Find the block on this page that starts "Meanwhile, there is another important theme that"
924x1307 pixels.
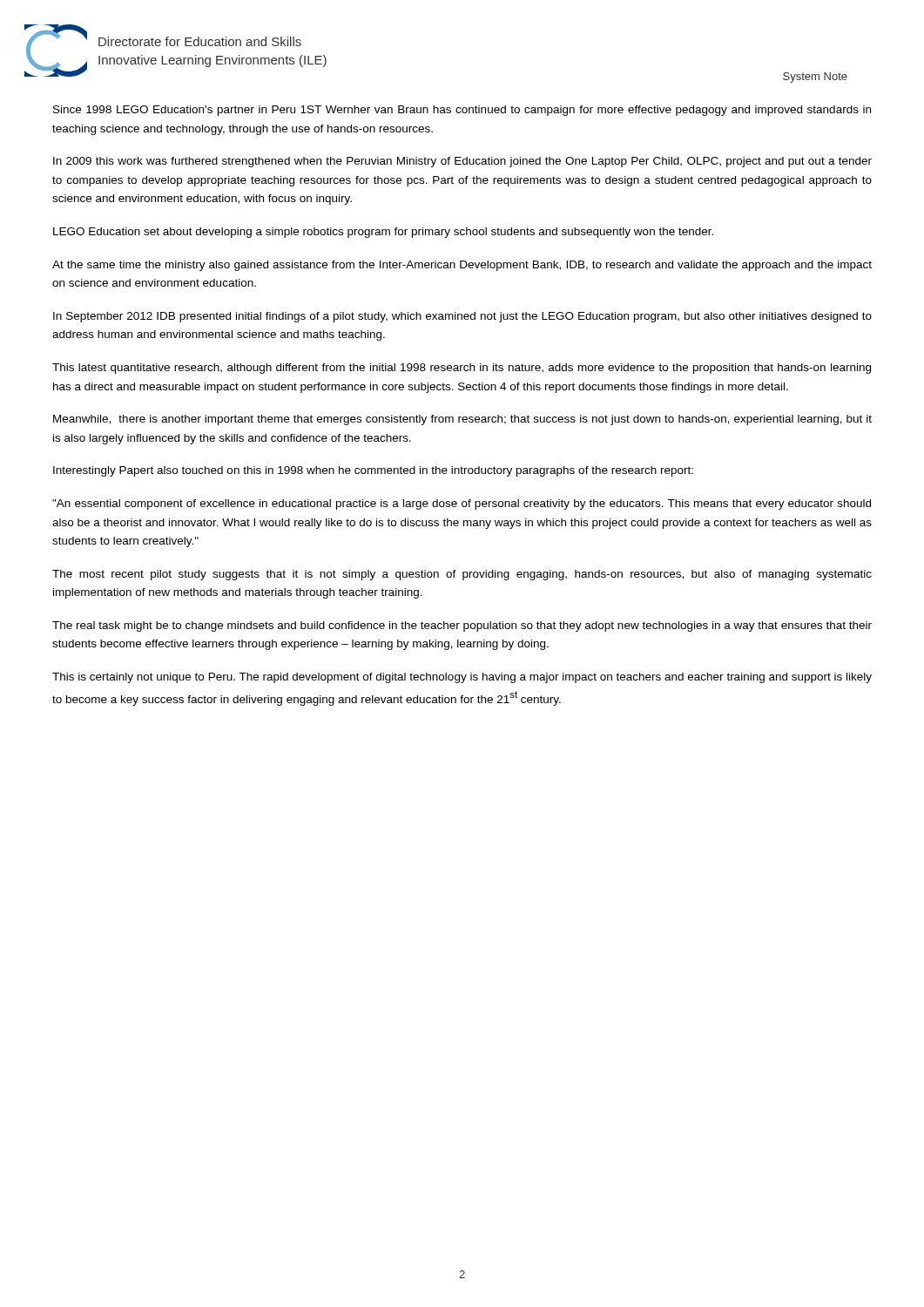[462, 428]
